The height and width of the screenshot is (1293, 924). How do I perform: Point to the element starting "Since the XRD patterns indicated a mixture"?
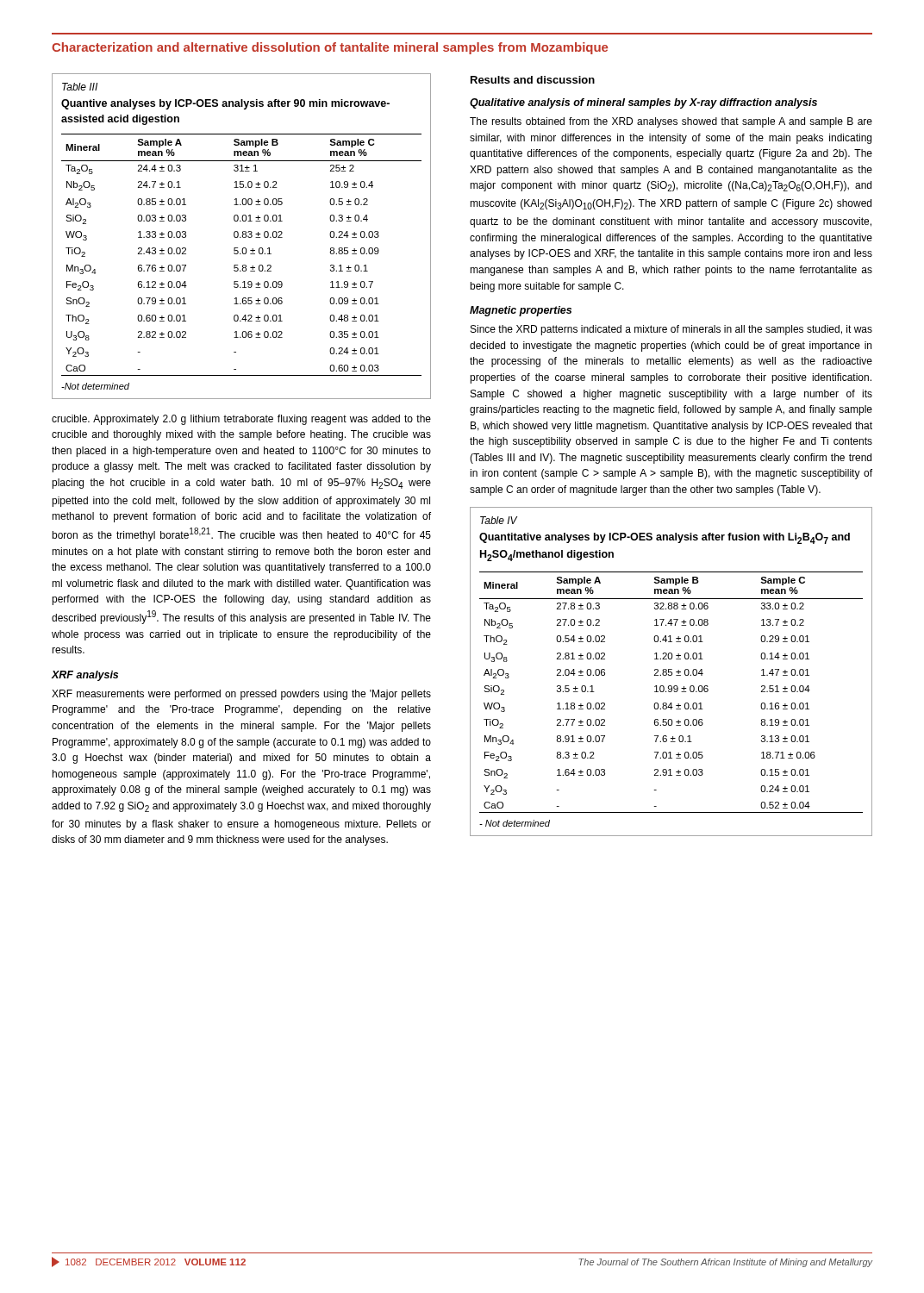tap(671, 410)
